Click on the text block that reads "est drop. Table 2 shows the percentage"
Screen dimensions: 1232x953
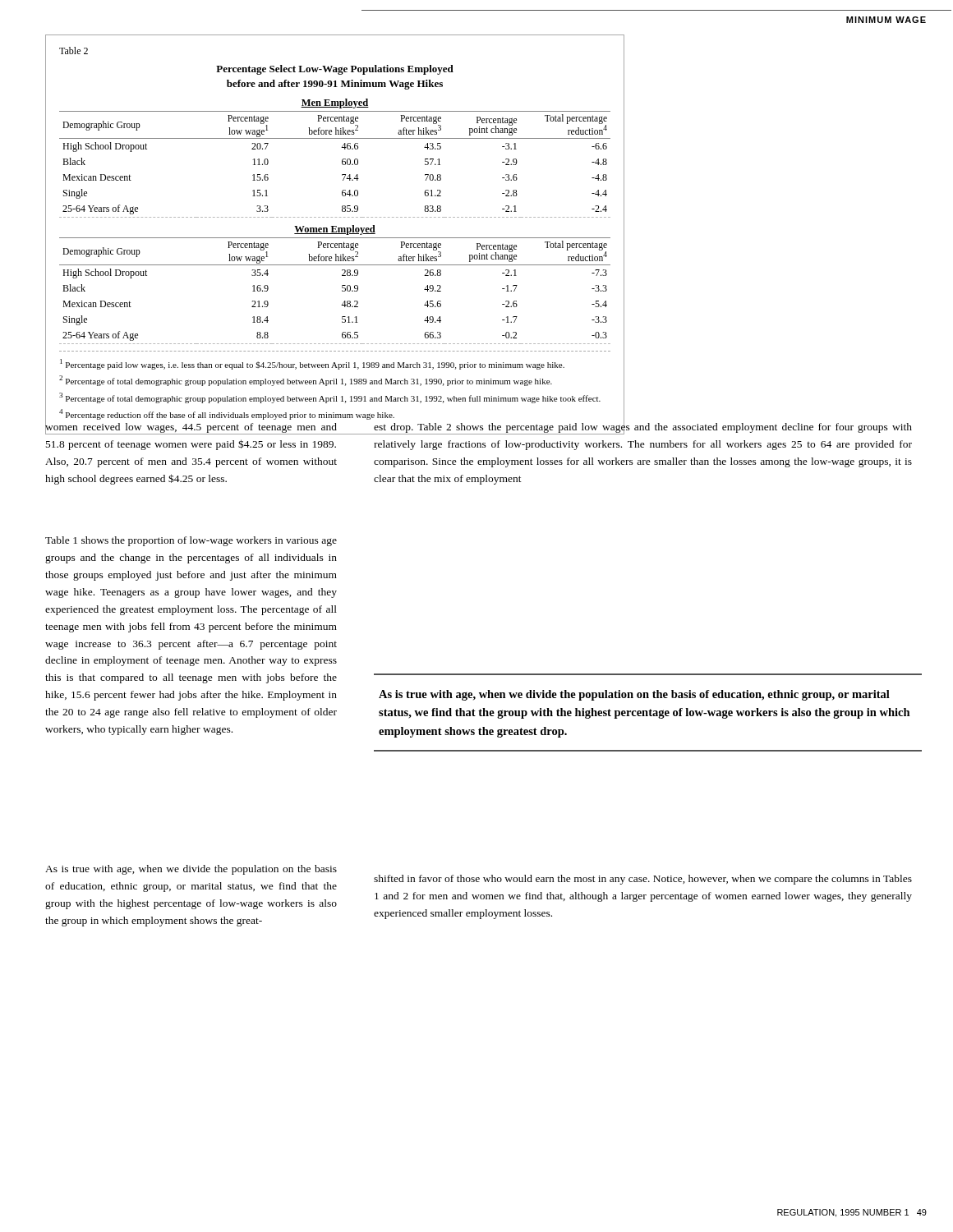643,452
